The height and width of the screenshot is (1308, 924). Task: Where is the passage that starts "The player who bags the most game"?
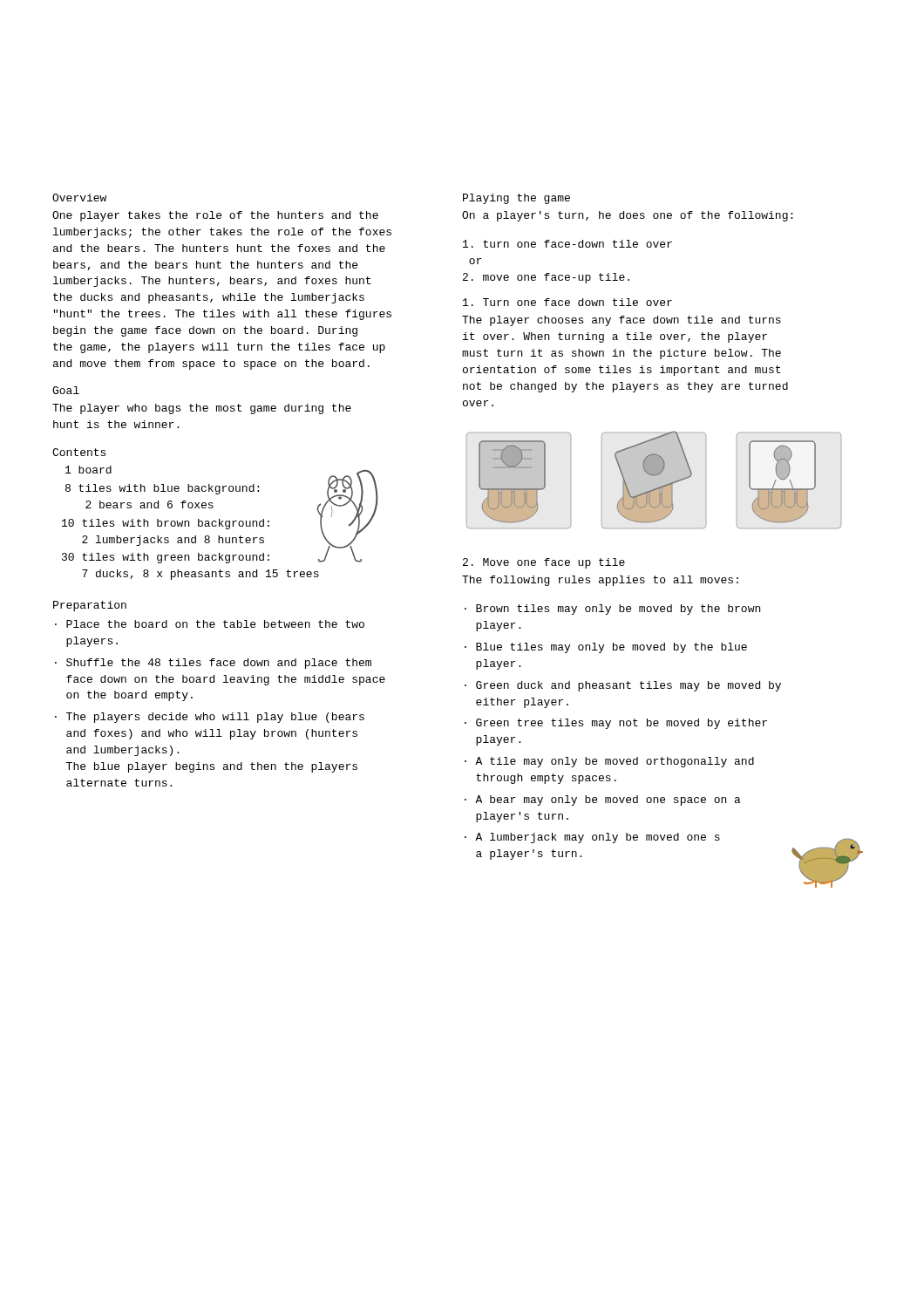click(202, 417)
